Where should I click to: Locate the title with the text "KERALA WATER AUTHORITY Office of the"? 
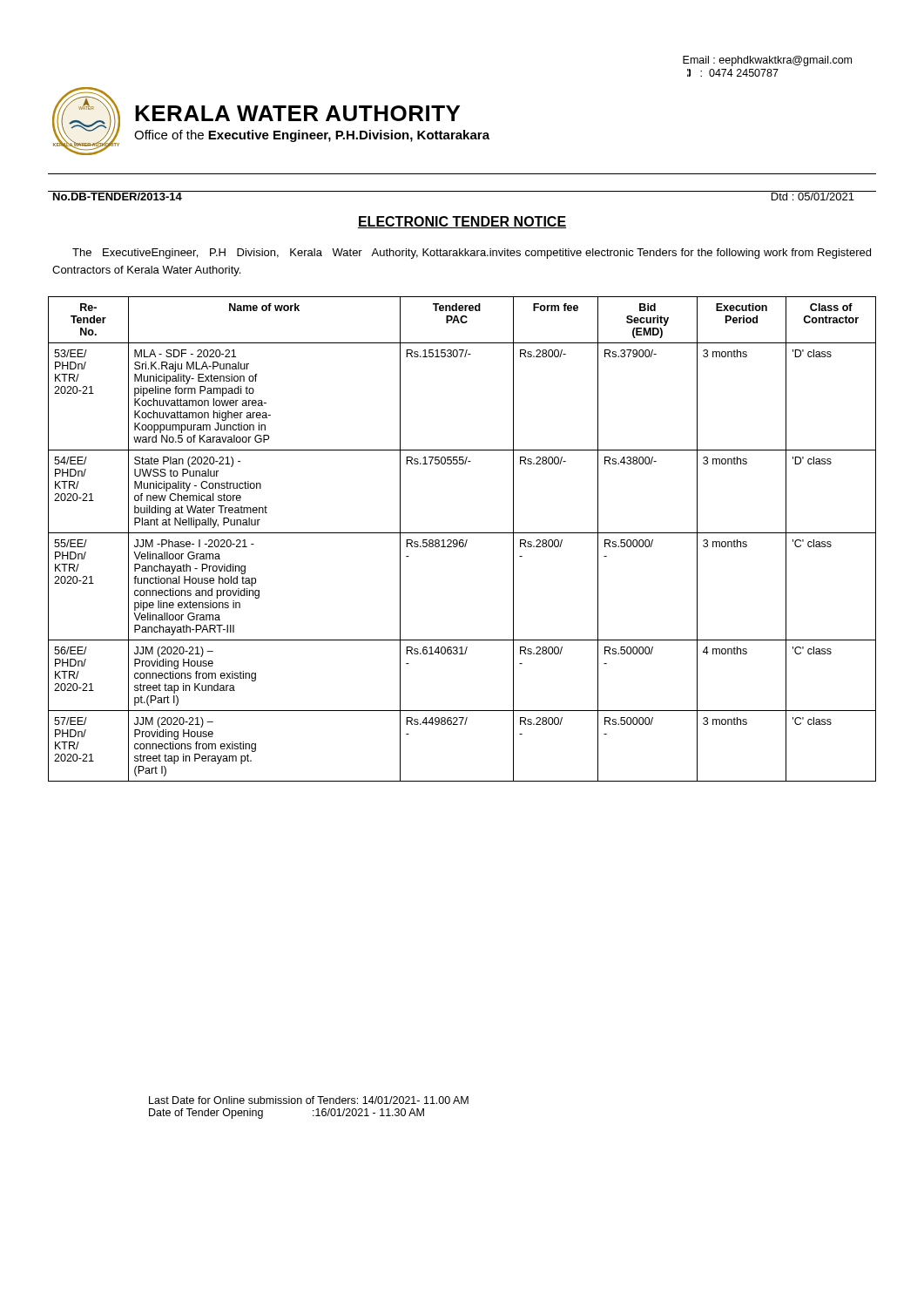click(312, 121)
